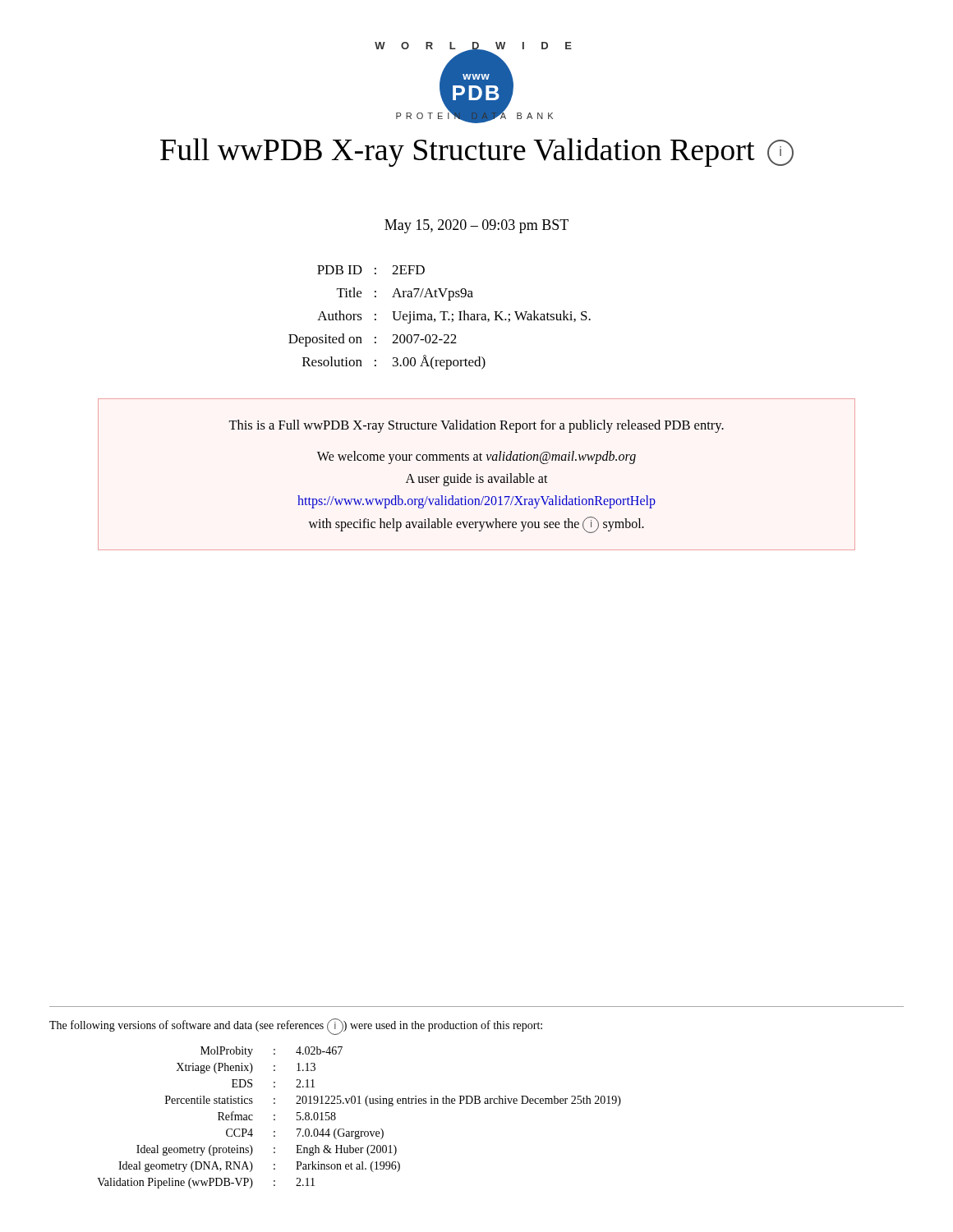Image resolution: width=953 pixels, height=1232 pixels.
Task: Locate the text block starting "This is a Full wwPDB X-ray Structure"
Action: (x=476, y=474)
